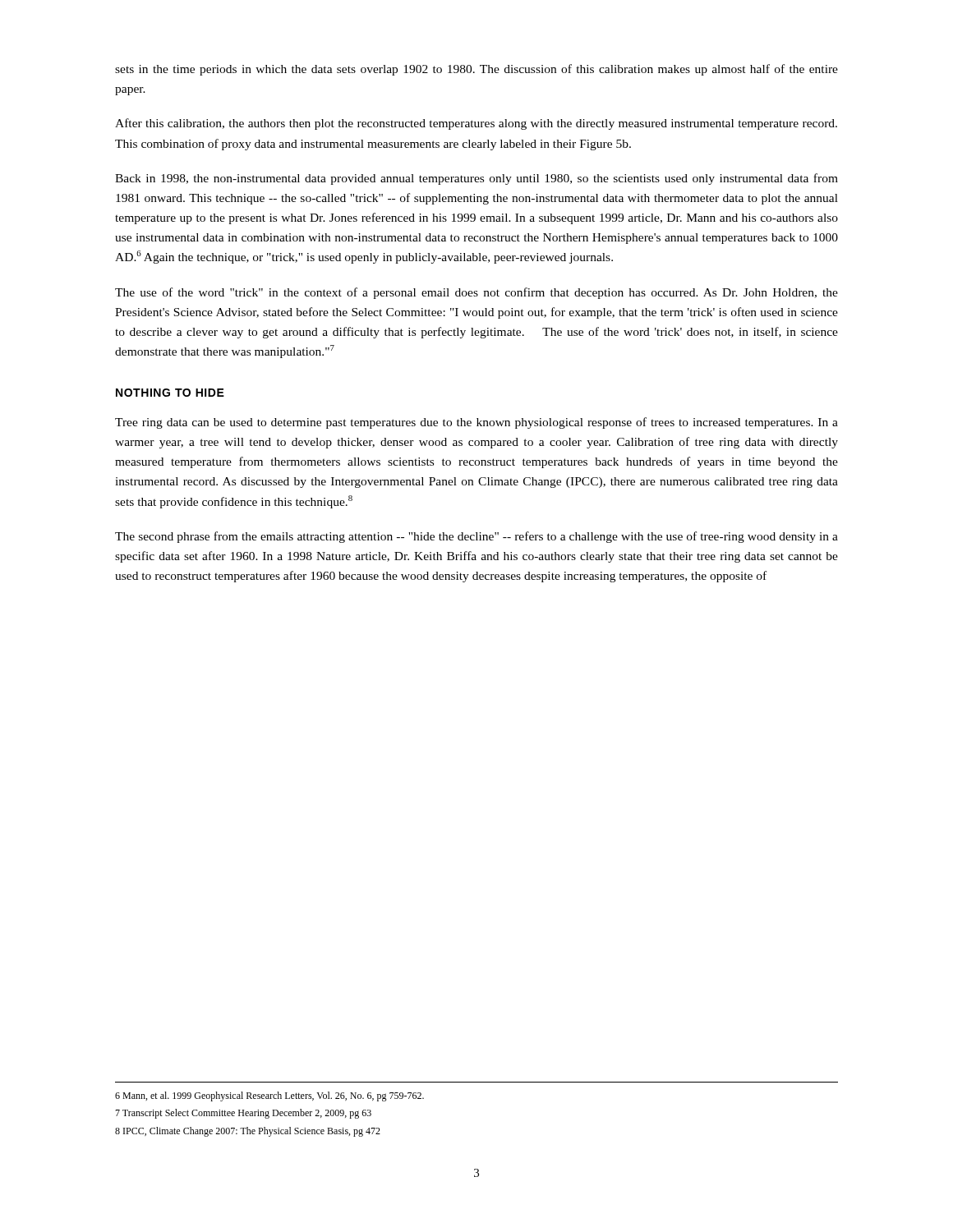Find the text block that reads "After this calibration, the authors"
This screenshot has width=953, height=1232.
tap(476, 133)
